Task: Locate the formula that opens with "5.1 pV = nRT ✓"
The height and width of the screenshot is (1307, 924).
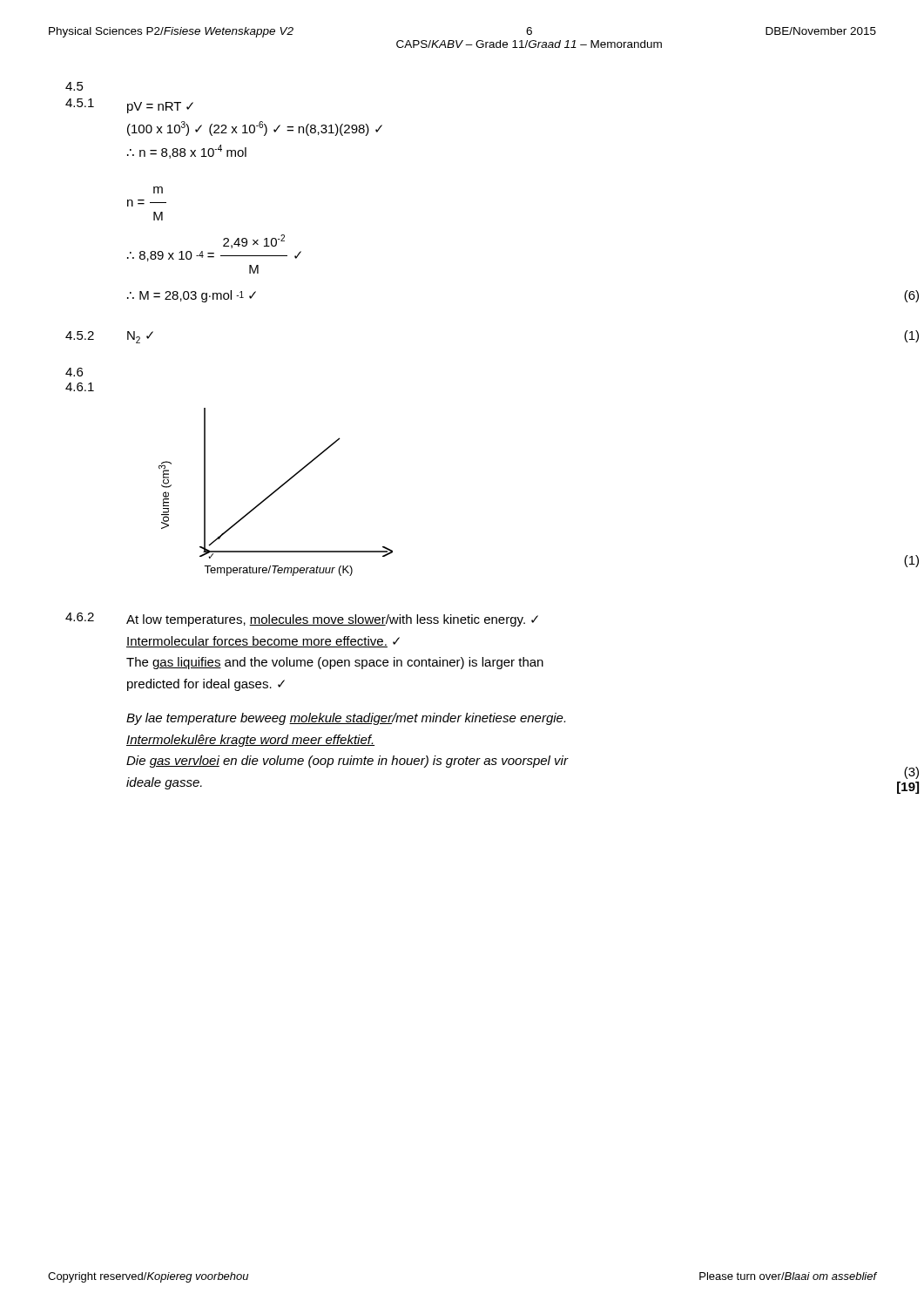Action: pos(129,106)
